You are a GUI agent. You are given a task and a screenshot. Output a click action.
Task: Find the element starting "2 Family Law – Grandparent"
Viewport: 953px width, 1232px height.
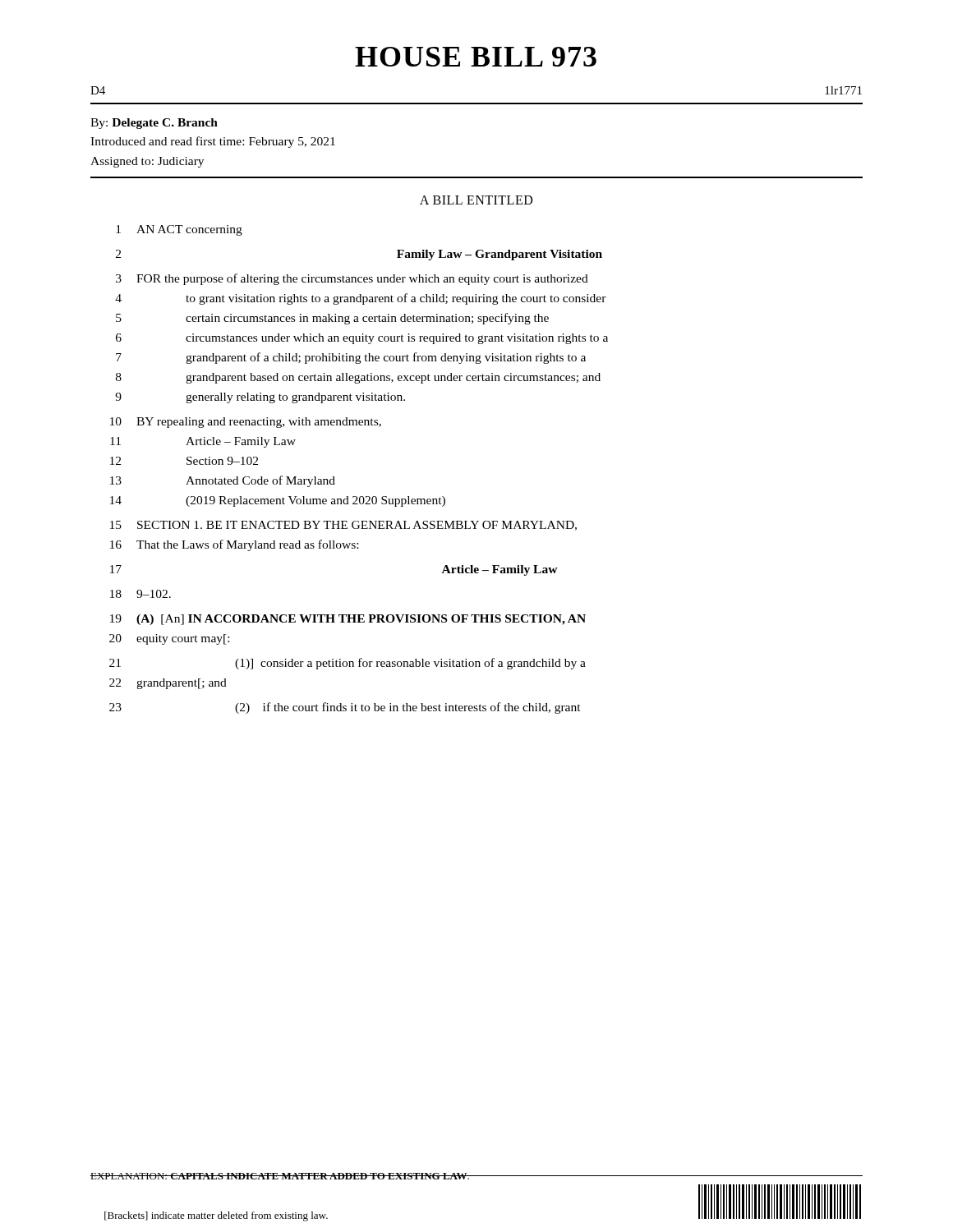coord(476,254)
